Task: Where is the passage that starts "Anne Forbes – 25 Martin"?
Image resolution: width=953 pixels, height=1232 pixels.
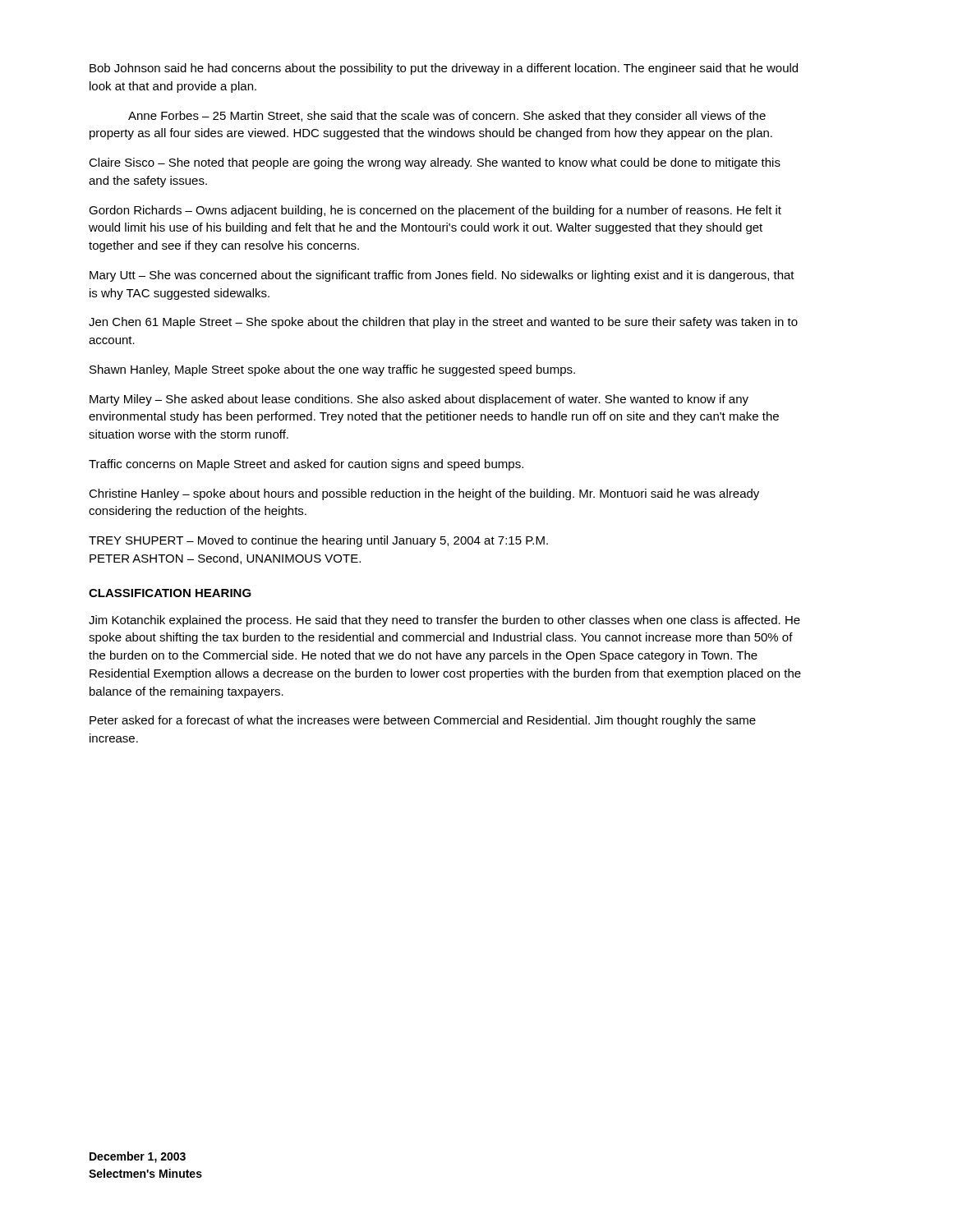Action: 431,124
